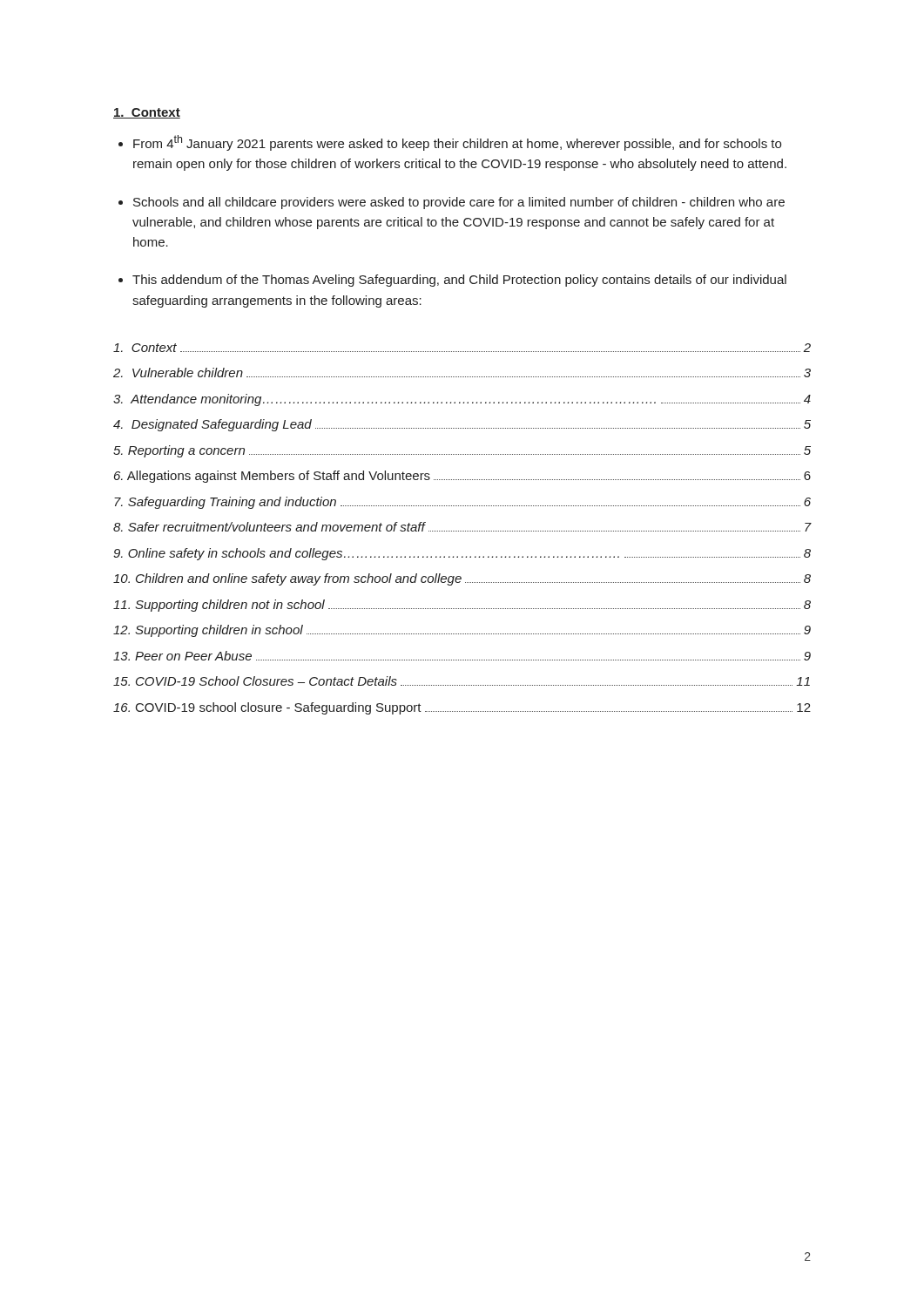This screenshot has height=1307, width=924.
Task: Locate the block of text that opens with "16. COVID-19 school closure"
Action: tap(462, 707)
